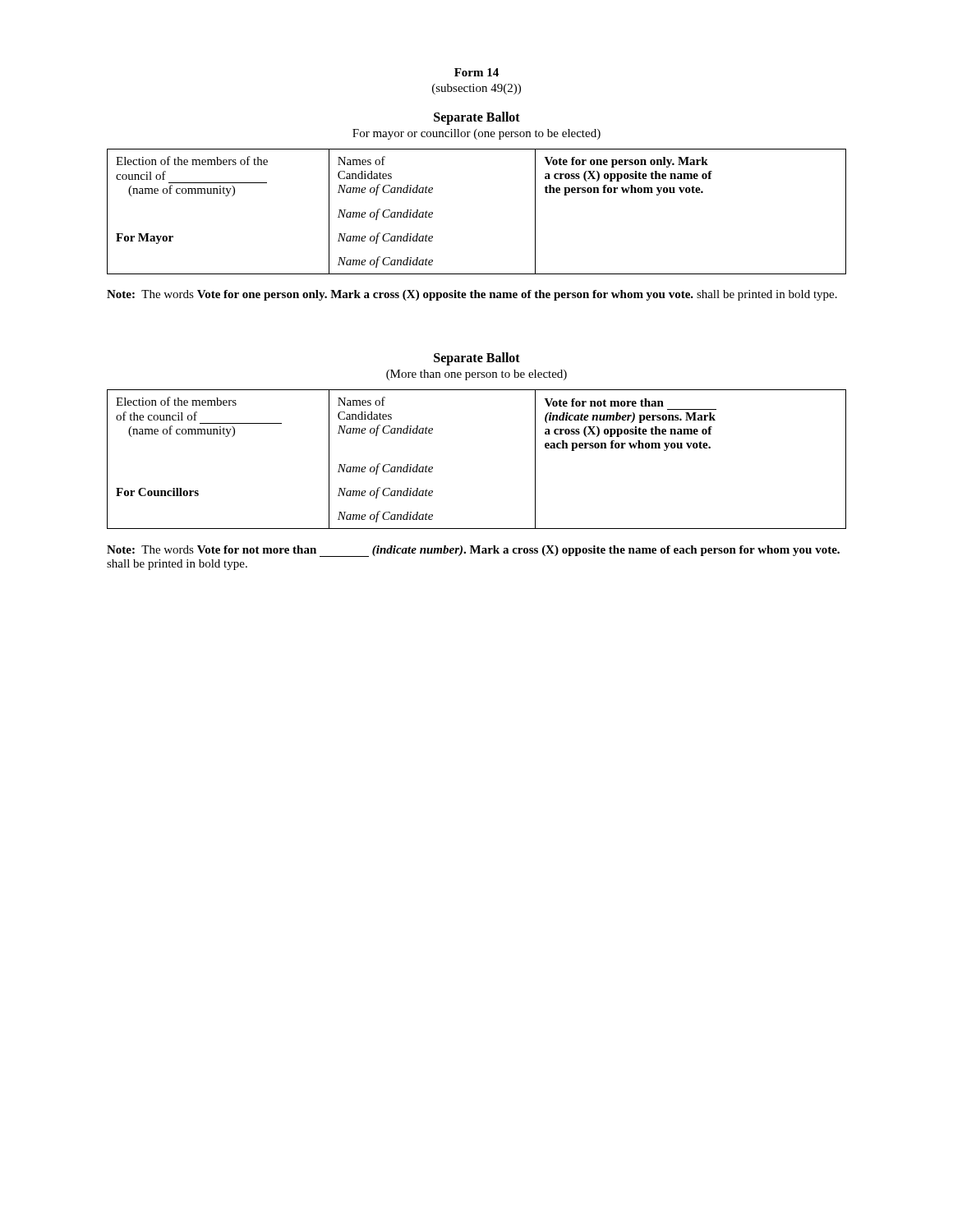This screenshot has height=1232, width=953.
Task: Click the passage that begins "For mayor or councillor"
Action: click(476, 133)
